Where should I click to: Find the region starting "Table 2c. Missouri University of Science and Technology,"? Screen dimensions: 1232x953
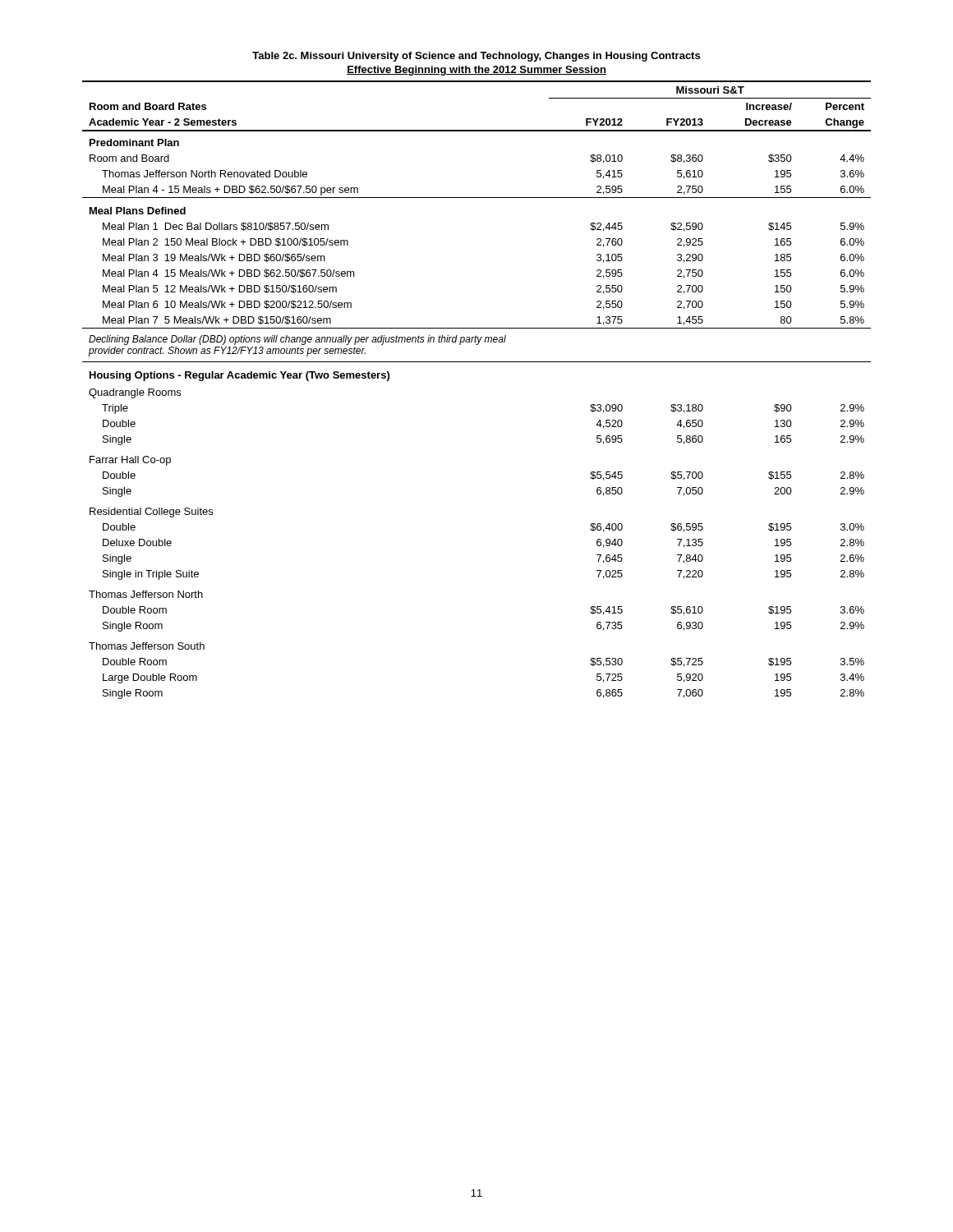(x=476, y=62)
